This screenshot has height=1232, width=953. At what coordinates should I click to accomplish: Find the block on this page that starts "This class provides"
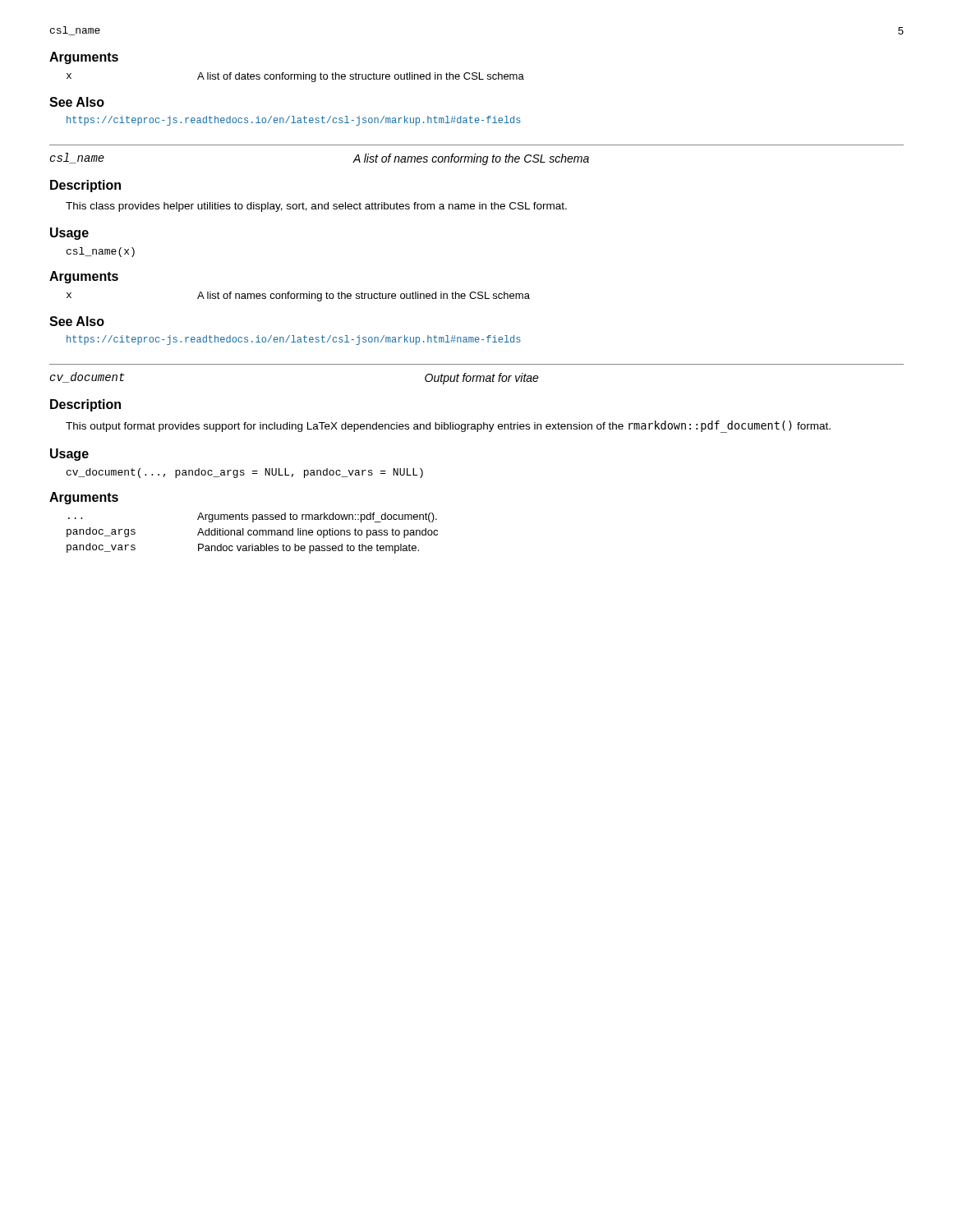(x=317, y=206)
